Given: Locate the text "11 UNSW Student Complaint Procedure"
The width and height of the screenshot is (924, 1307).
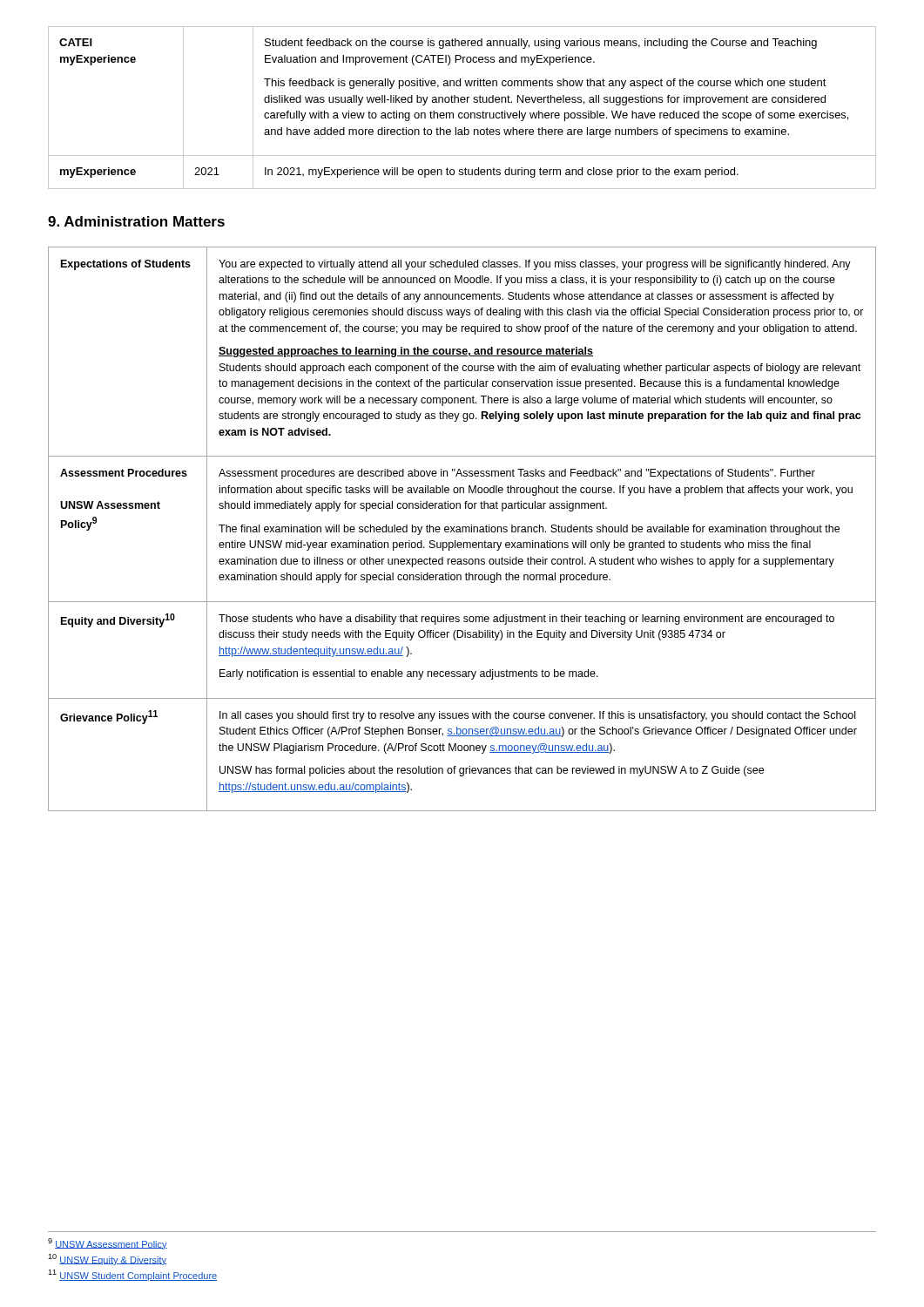Looking at the screenshot, I should pyautogui.click(x=132, y=1274).
